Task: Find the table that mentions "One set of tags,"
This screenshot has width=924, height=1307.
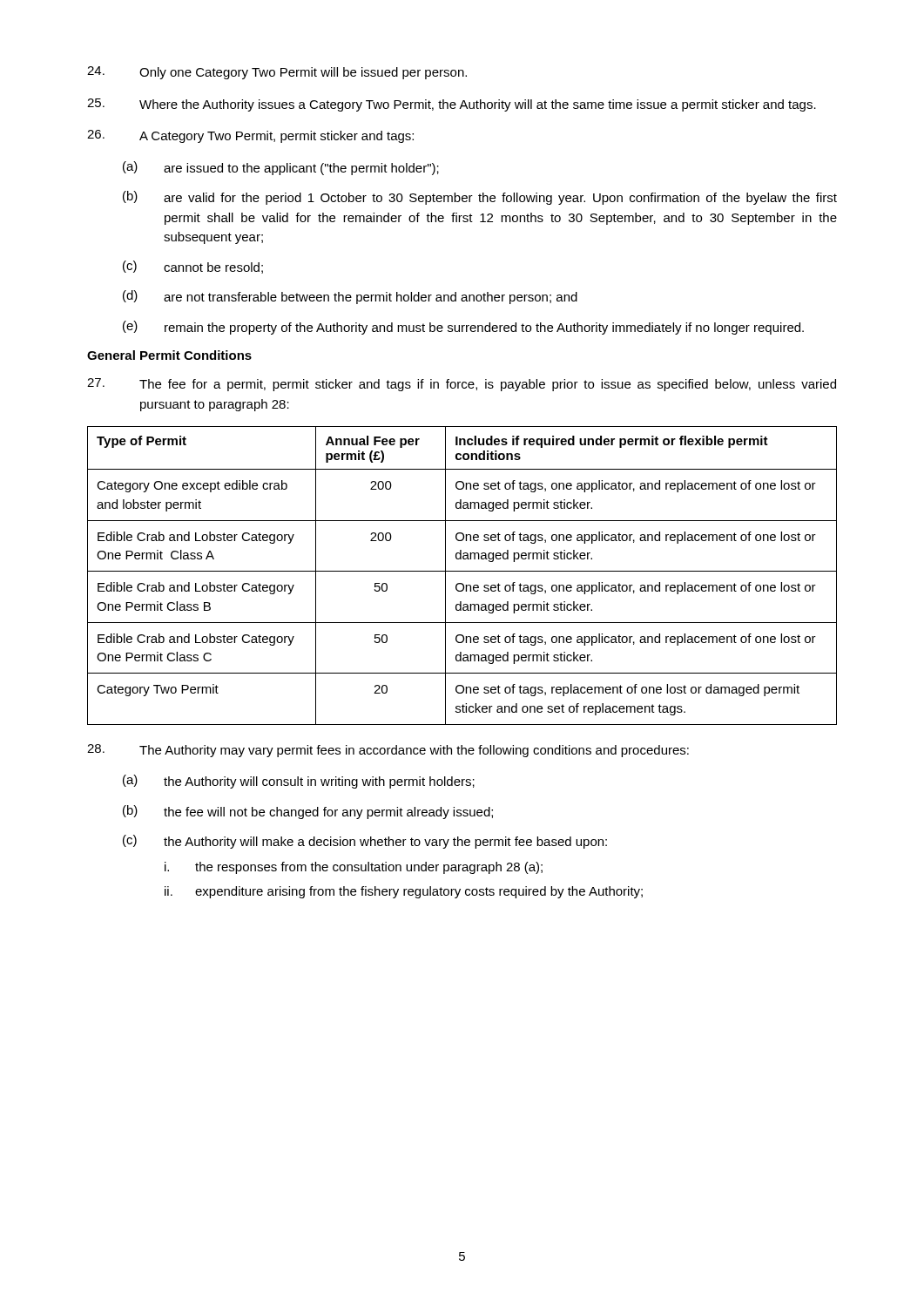Action: point(462,575)
